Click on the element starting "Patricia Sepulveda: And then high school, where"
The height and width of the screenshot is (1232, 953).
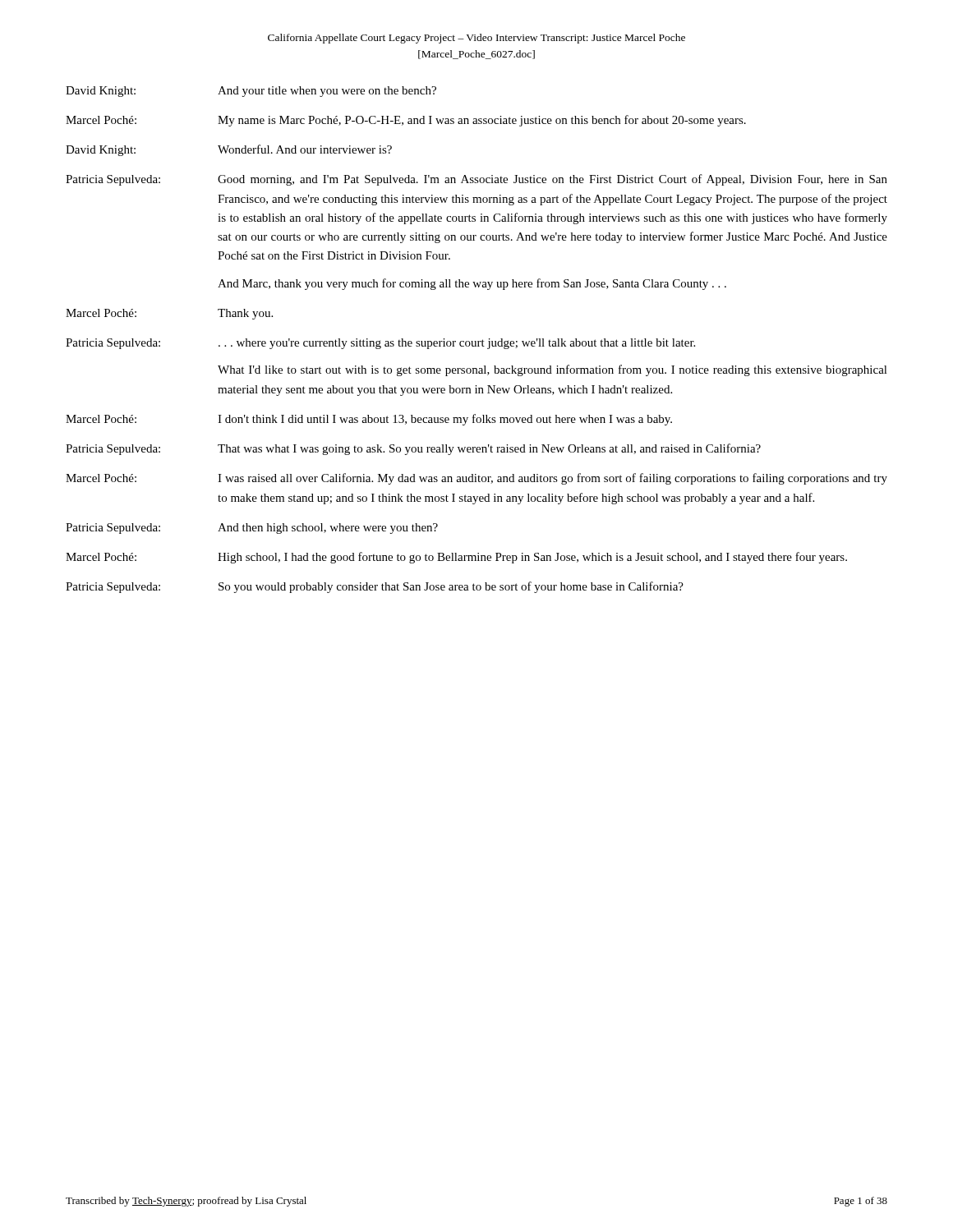tap(252, 529)
